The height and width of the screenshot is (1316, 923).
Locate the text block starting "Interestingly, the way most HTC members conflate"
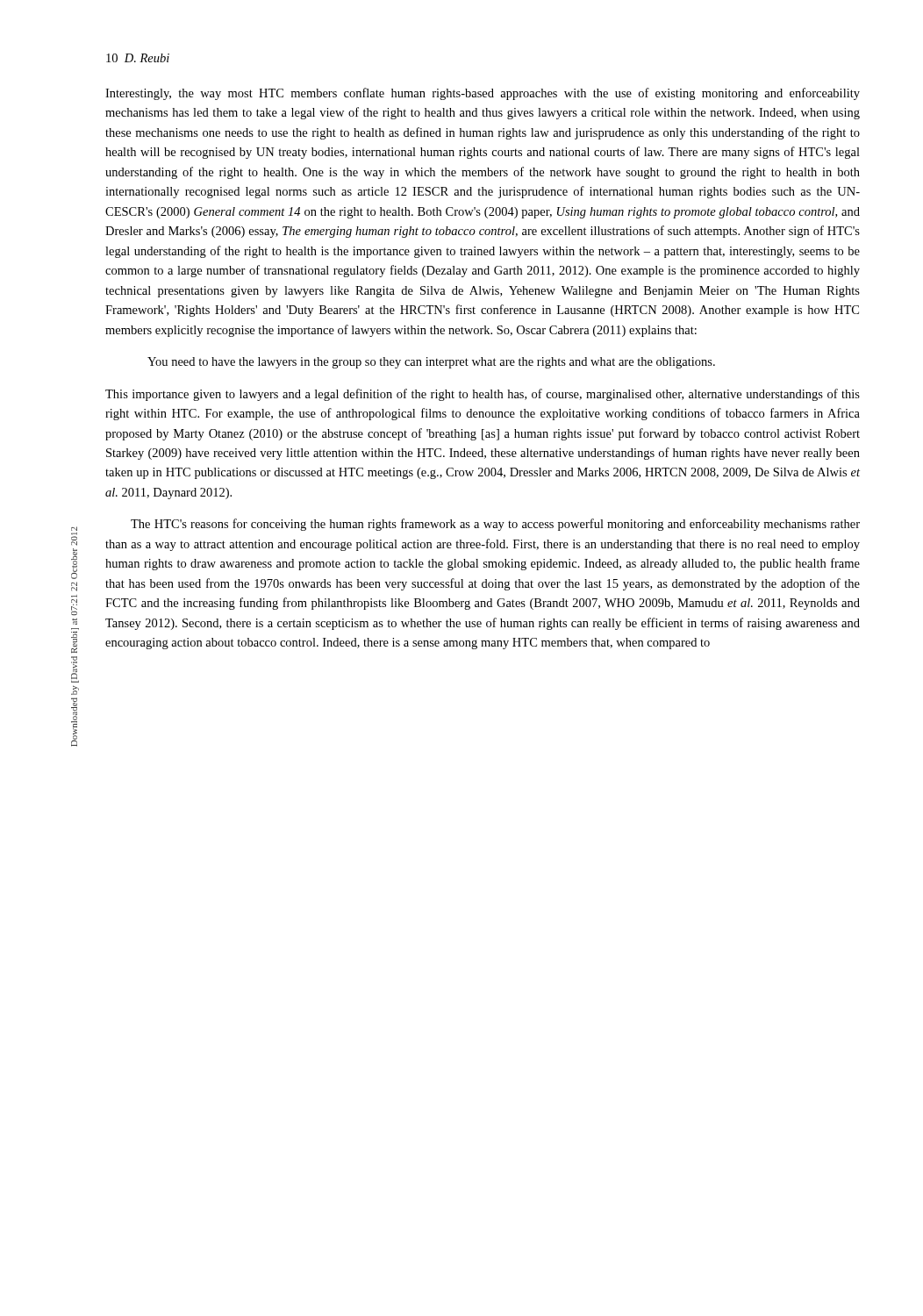(483, 211)
